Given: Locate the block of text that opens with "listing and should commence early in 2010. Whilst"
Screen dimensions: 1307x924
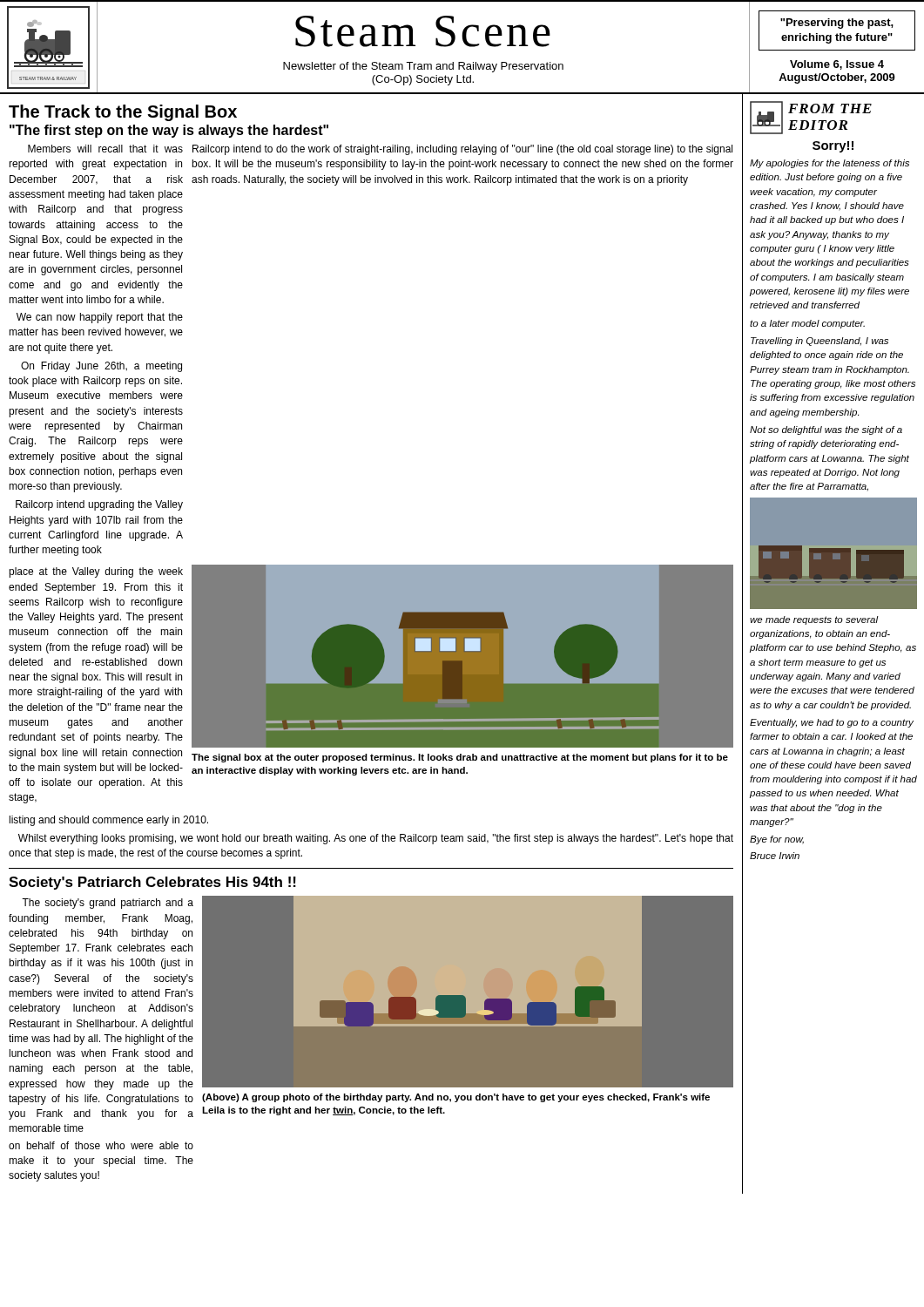Looking at the screenshot, I should 371,837.
